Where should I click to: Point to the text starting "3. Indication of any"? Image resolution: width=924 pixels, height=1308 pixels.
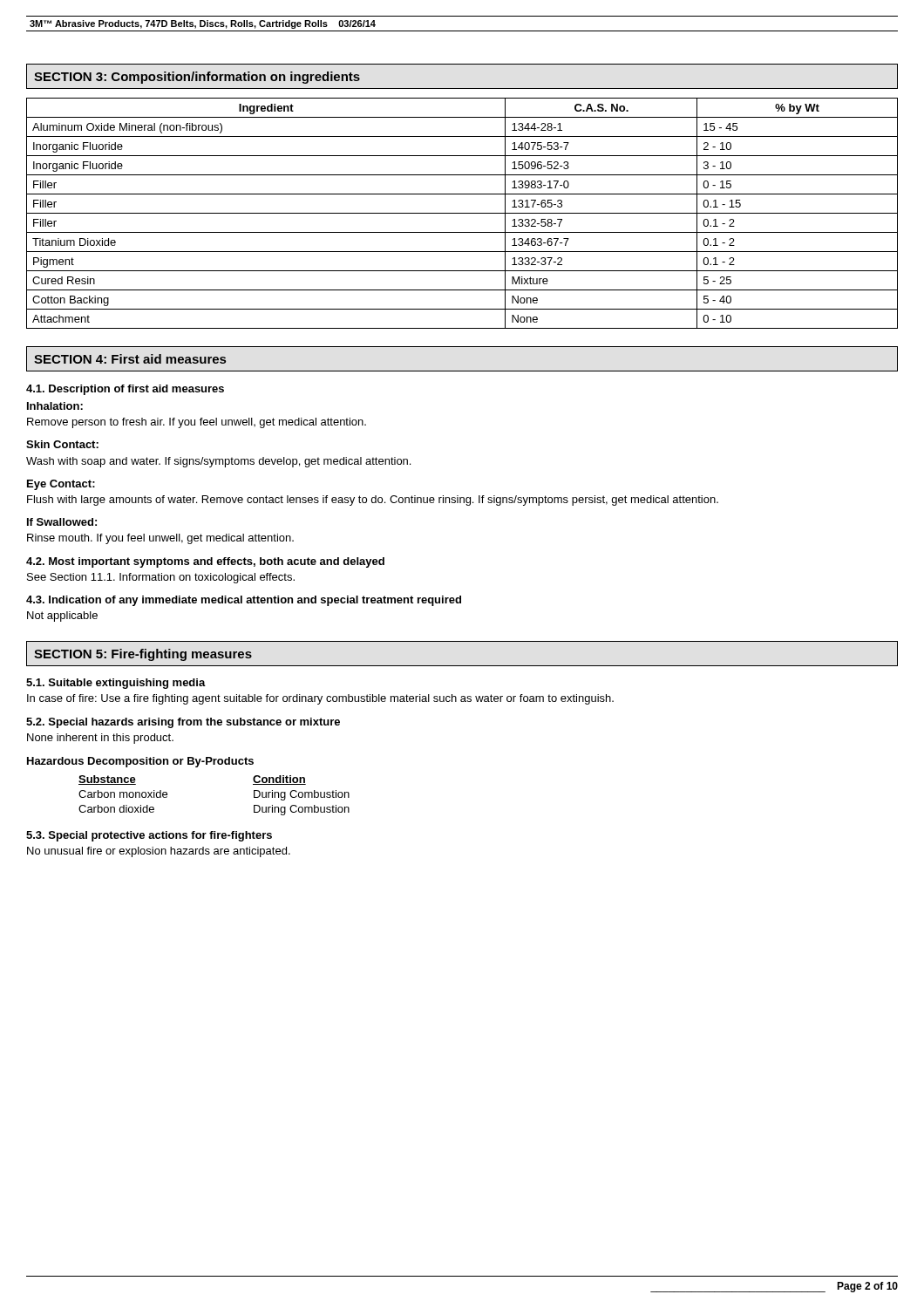click(x=244, y=607)
